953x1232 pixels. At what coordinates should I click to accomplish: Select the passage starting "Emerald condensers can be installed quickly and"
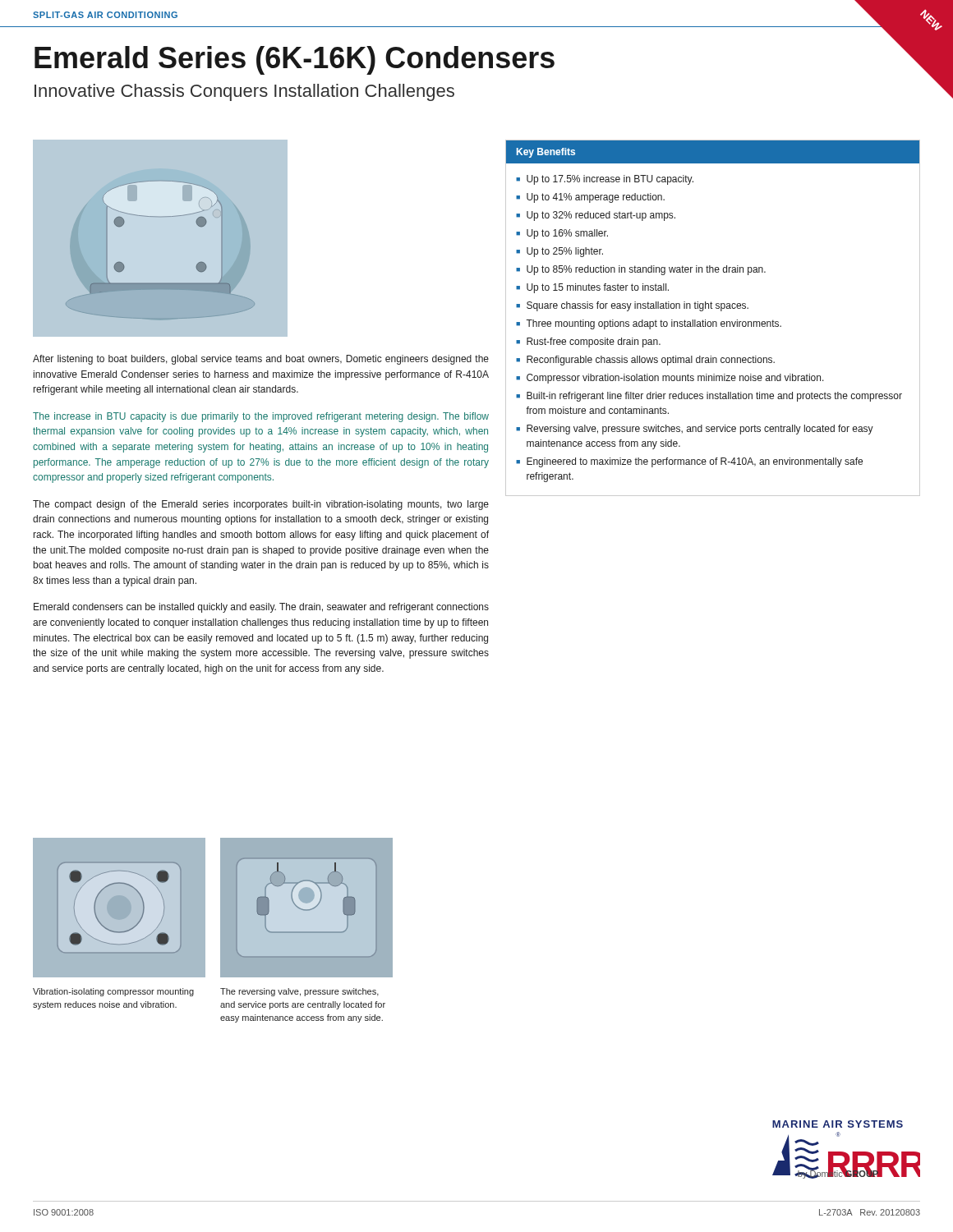pos(261,638)
